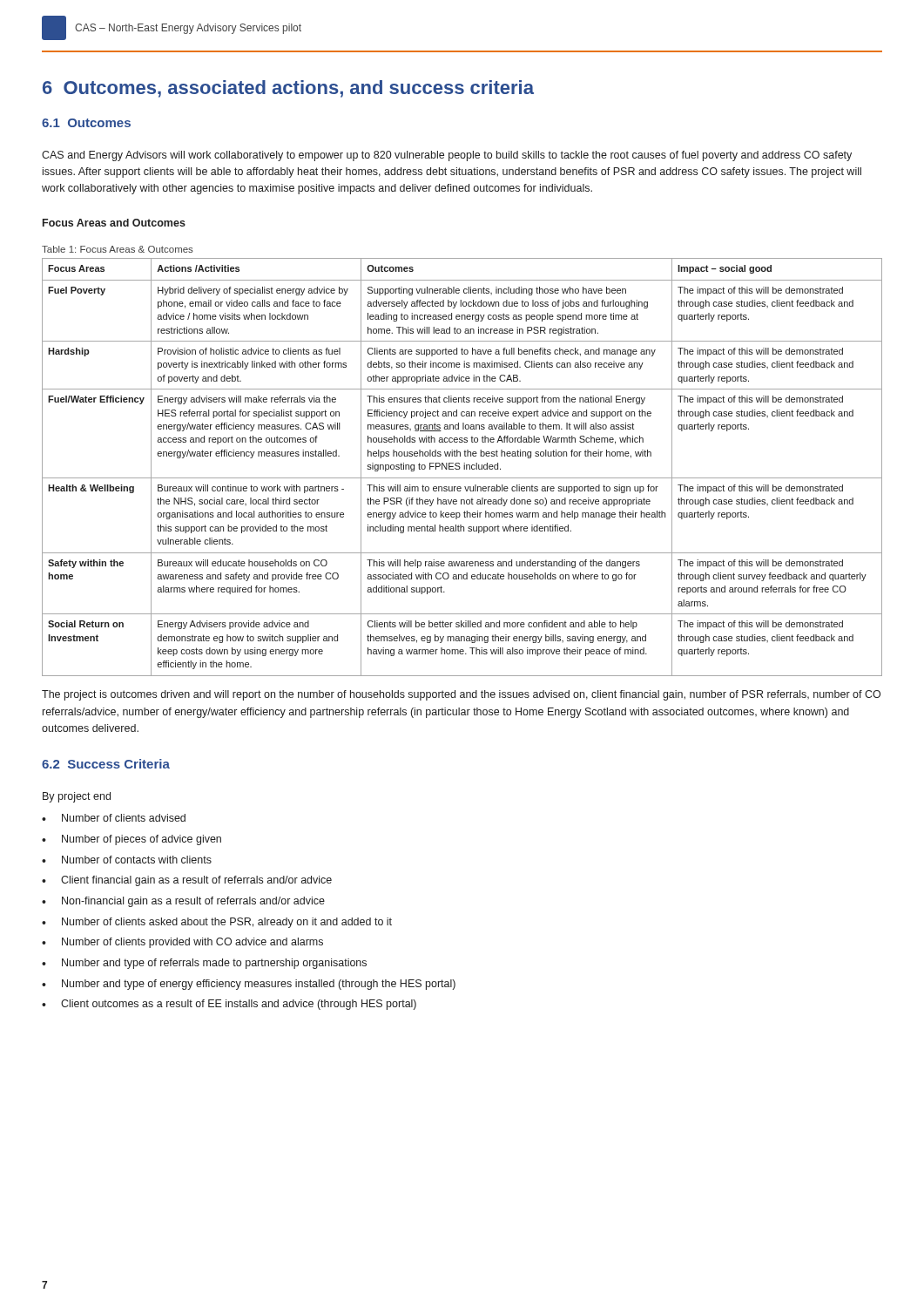Screen dimensions: 1307x924
Task: Click on the text starting "•Number and type of referrals made to partnership"
Action: (204, 964)
